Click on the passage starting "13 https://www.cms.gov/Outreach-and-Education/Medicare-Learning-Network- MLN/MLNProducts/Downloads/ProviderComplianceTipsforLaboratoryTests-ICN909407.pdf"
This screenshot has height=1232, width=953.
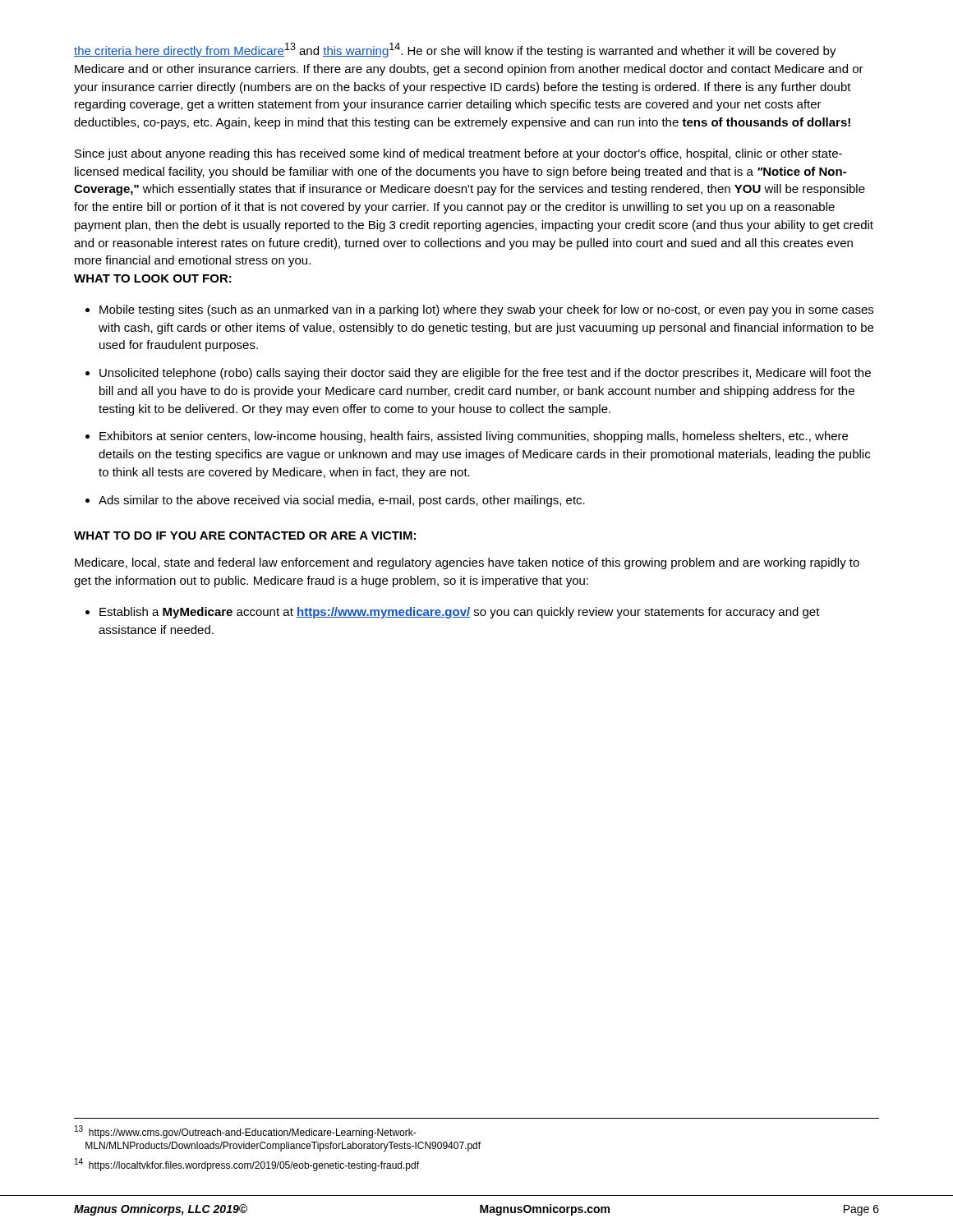(x=277, y=1138)
